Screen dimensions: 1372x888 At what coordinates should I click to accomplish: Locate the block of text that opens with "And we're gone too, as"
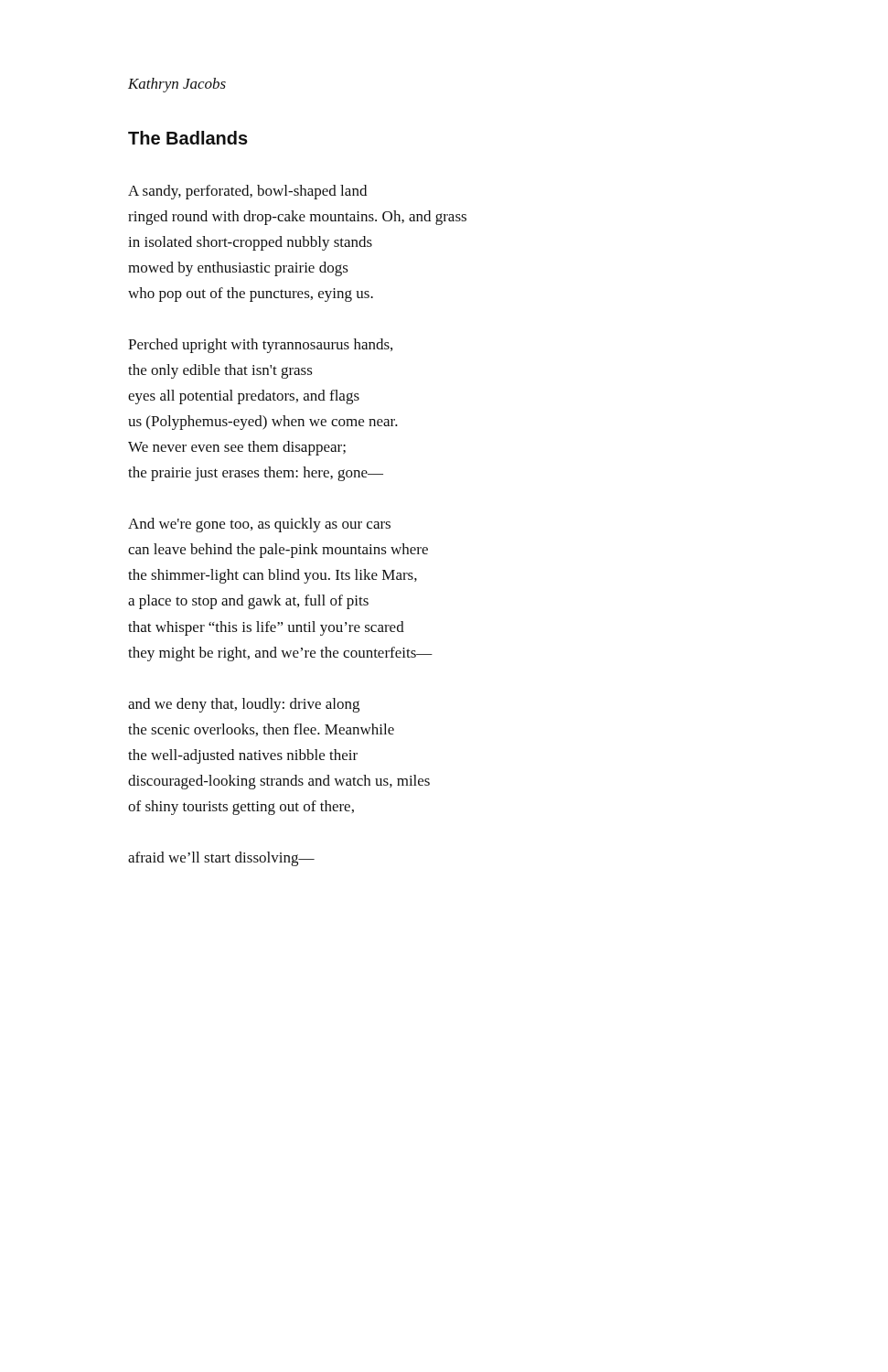point(280,588)
